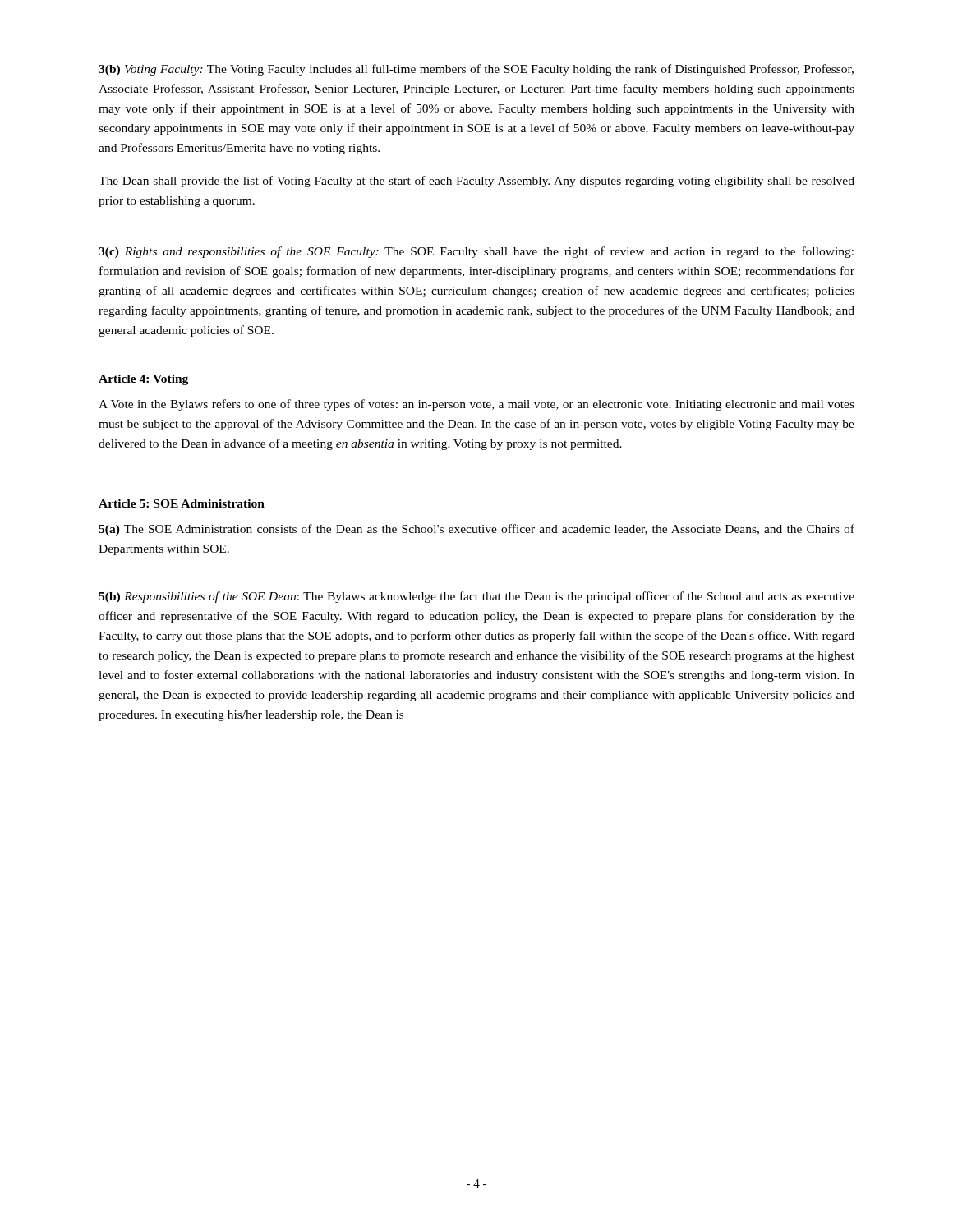
Task: Locate the text "Article 4: Voting"
Action: (143, 378)
